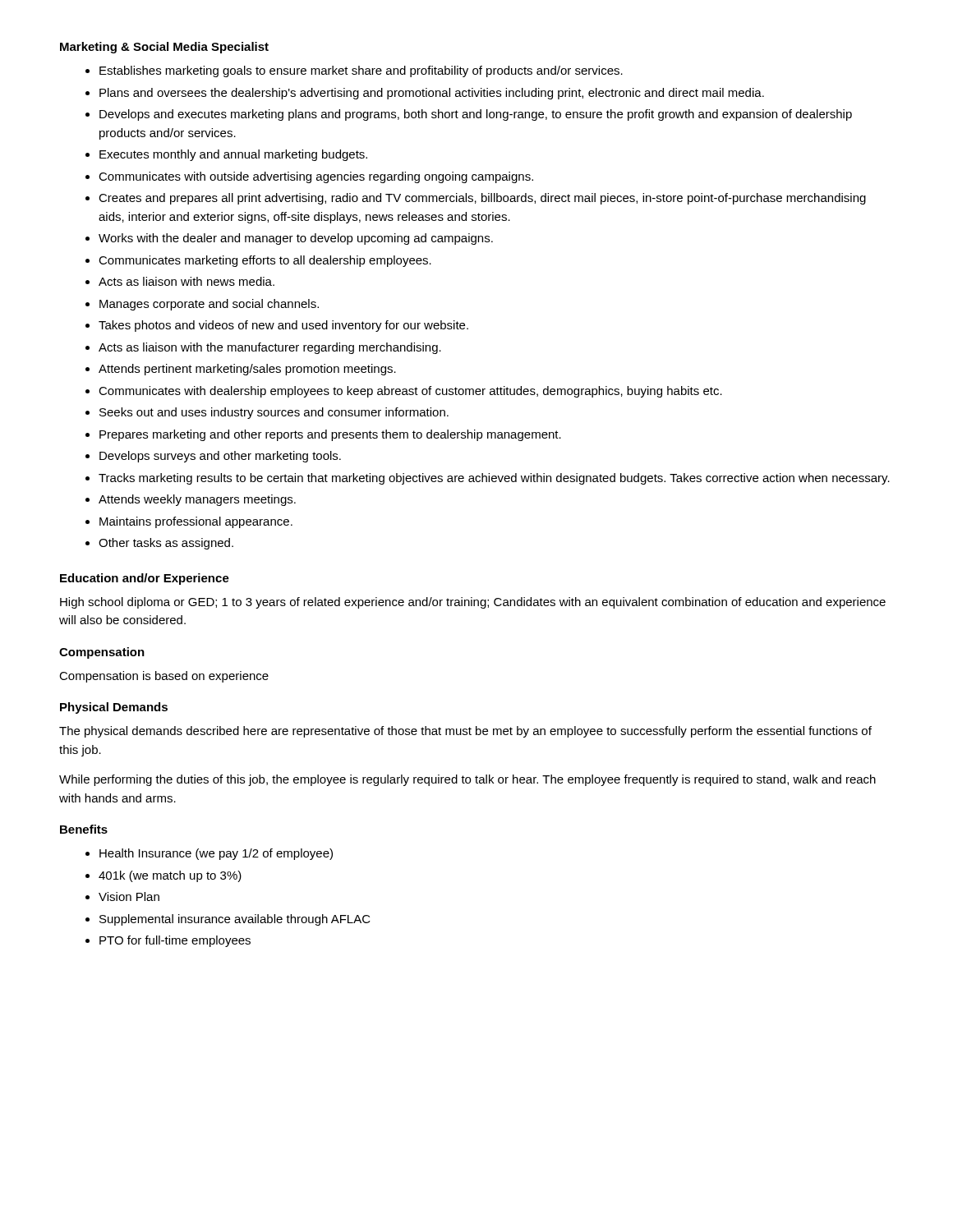Screen dimensions: 1232x953
Task: Find the text block starting "Works with the dealer and manager to develop"
Action: (x=296, y=238)
